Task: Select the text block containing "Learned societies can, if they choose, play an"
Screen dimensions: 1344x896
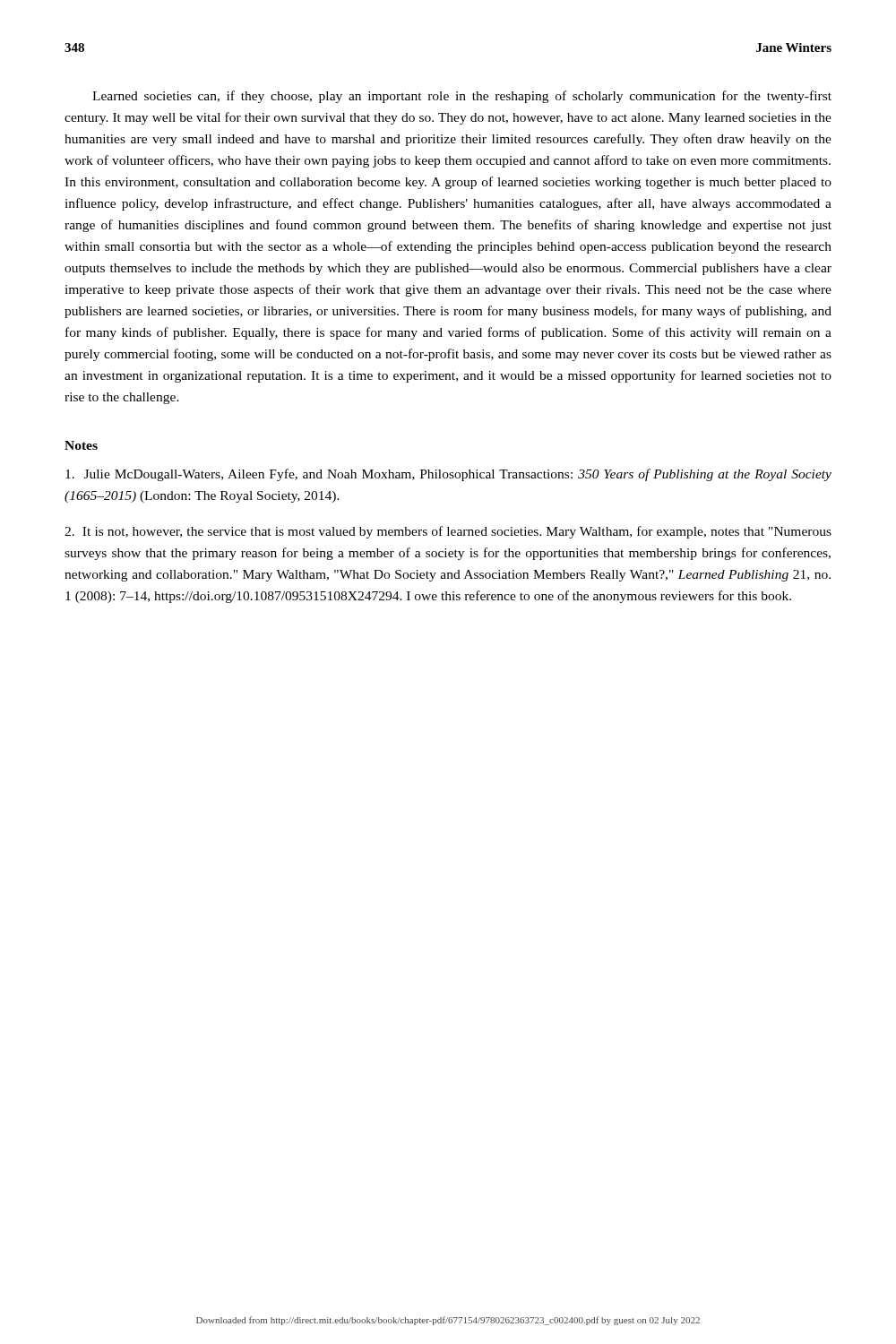Action: click(x=448, y=246)
